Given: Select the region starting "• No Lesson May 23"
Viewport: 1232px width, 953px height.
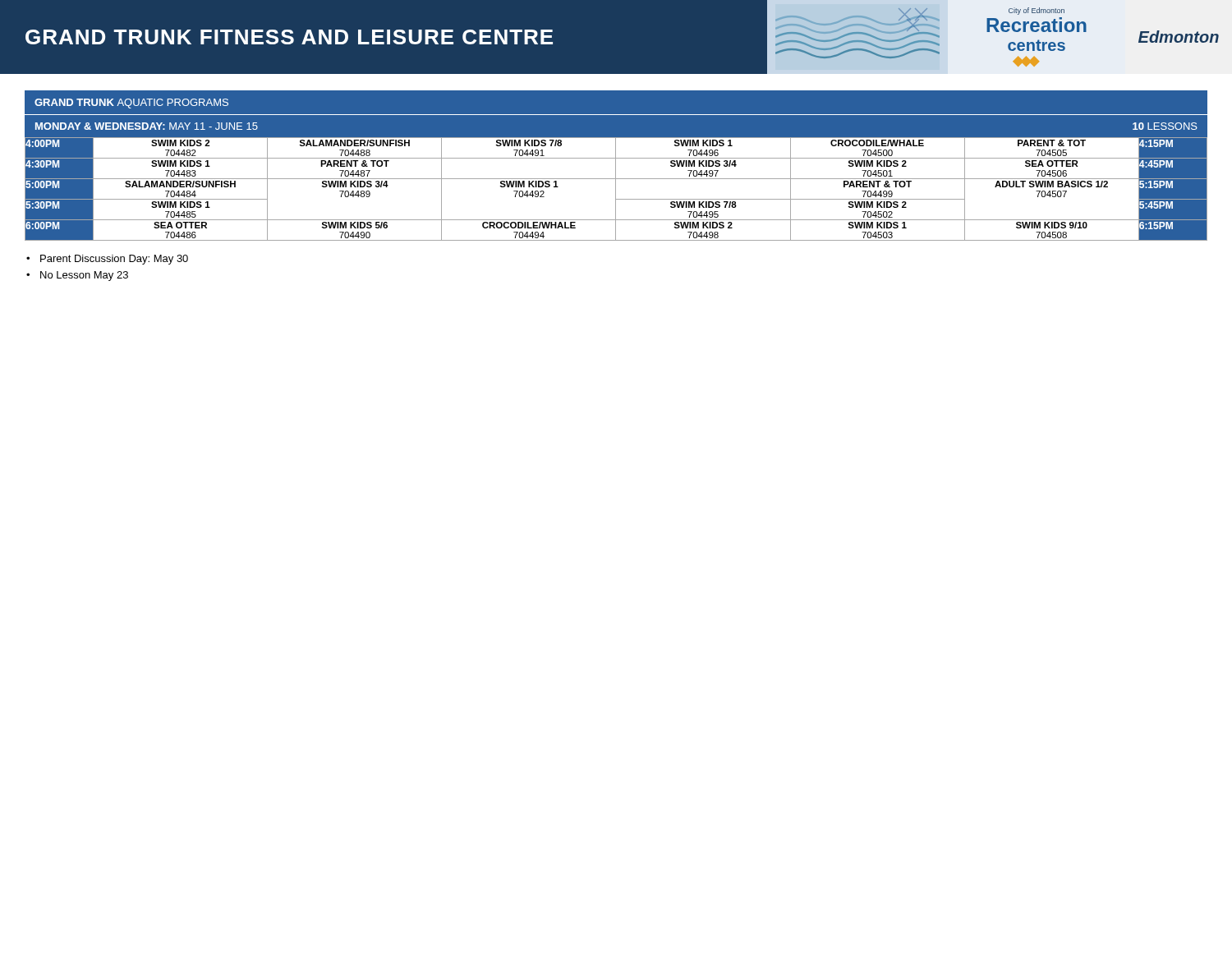Looking at the screenshot, I should point(77,275).
